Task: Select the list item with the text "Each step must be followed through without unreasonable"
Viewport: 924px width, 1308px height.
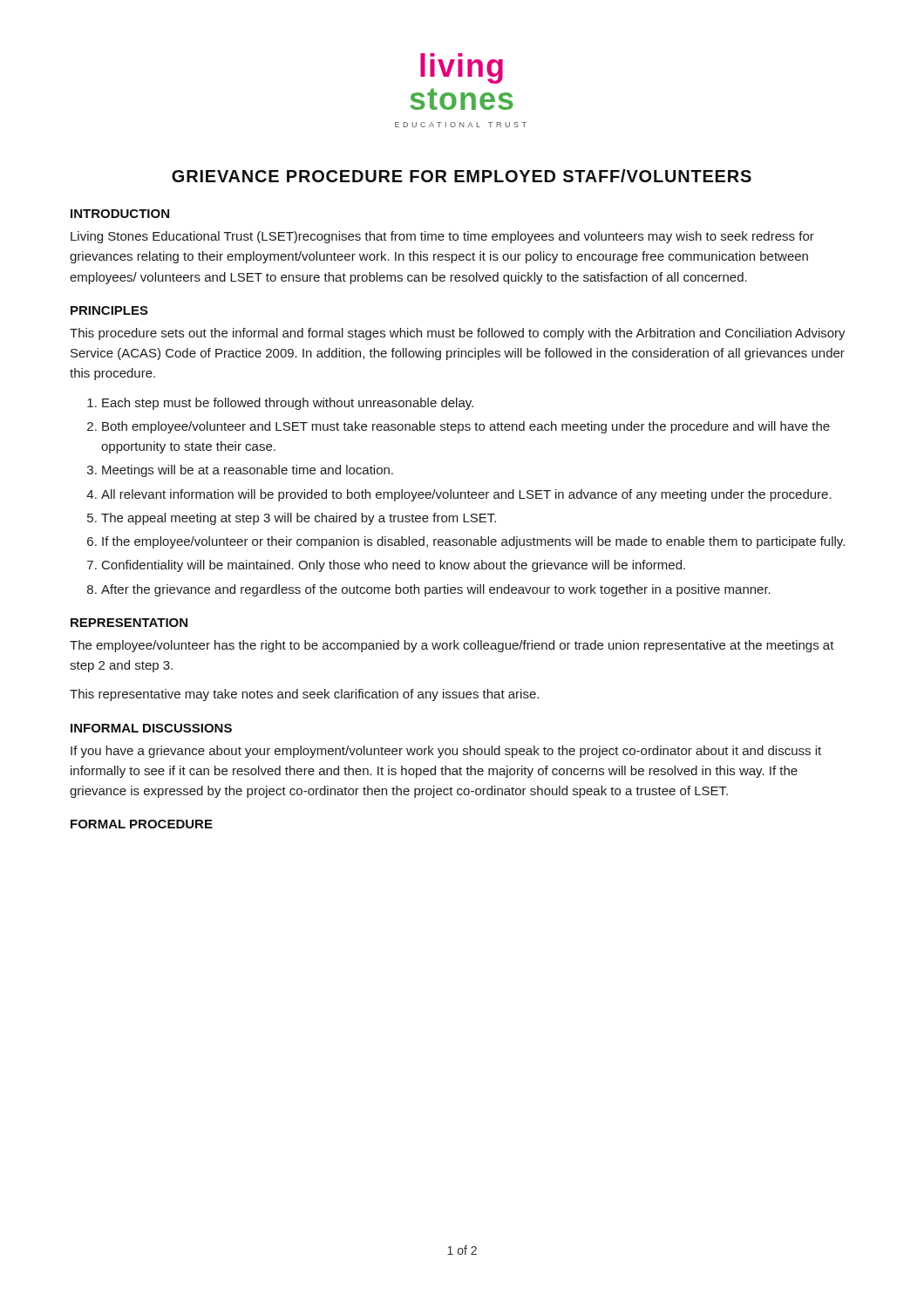Action: coord(288,402)
